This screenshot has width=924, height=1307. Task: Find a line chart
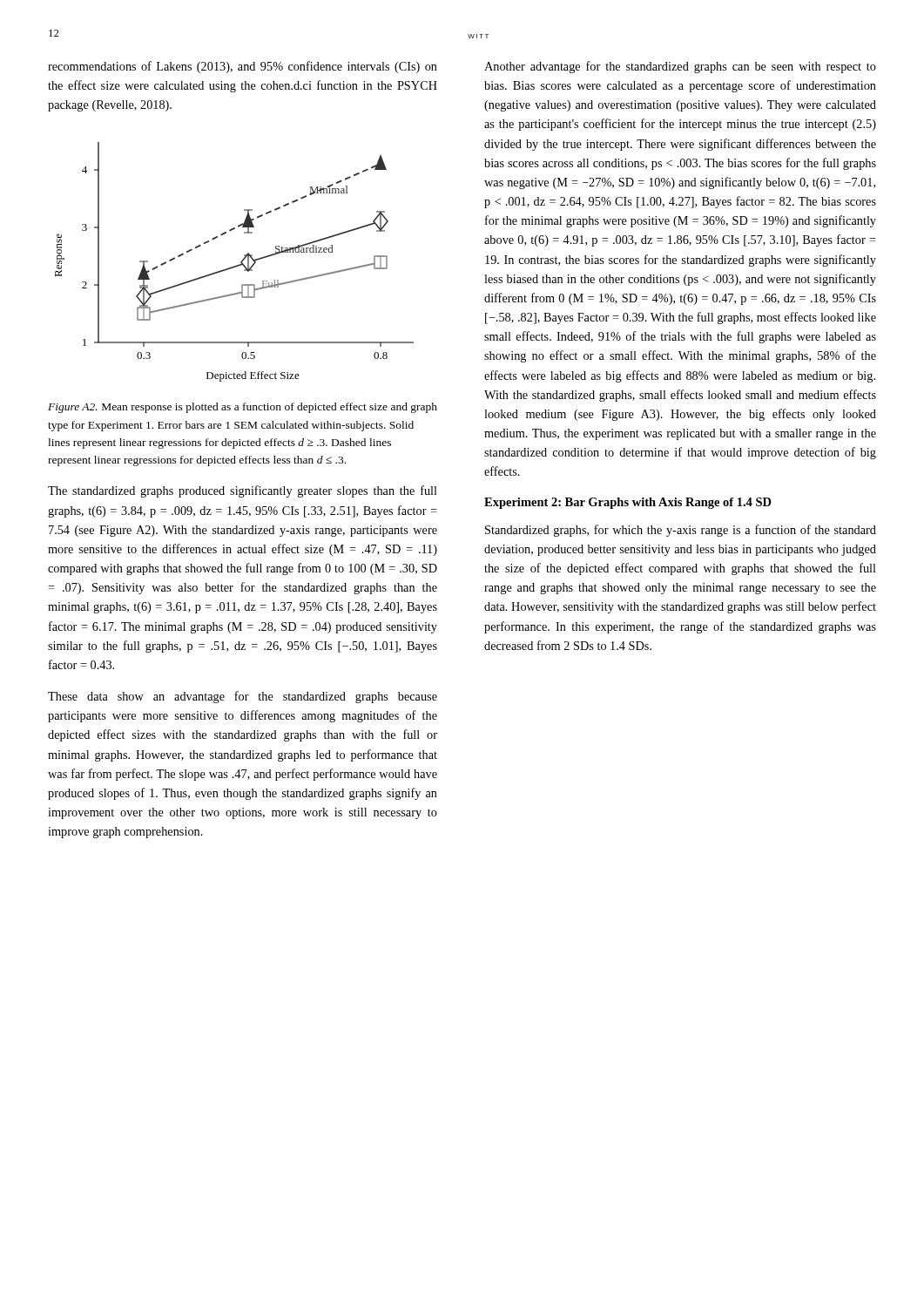pos(239,259)
